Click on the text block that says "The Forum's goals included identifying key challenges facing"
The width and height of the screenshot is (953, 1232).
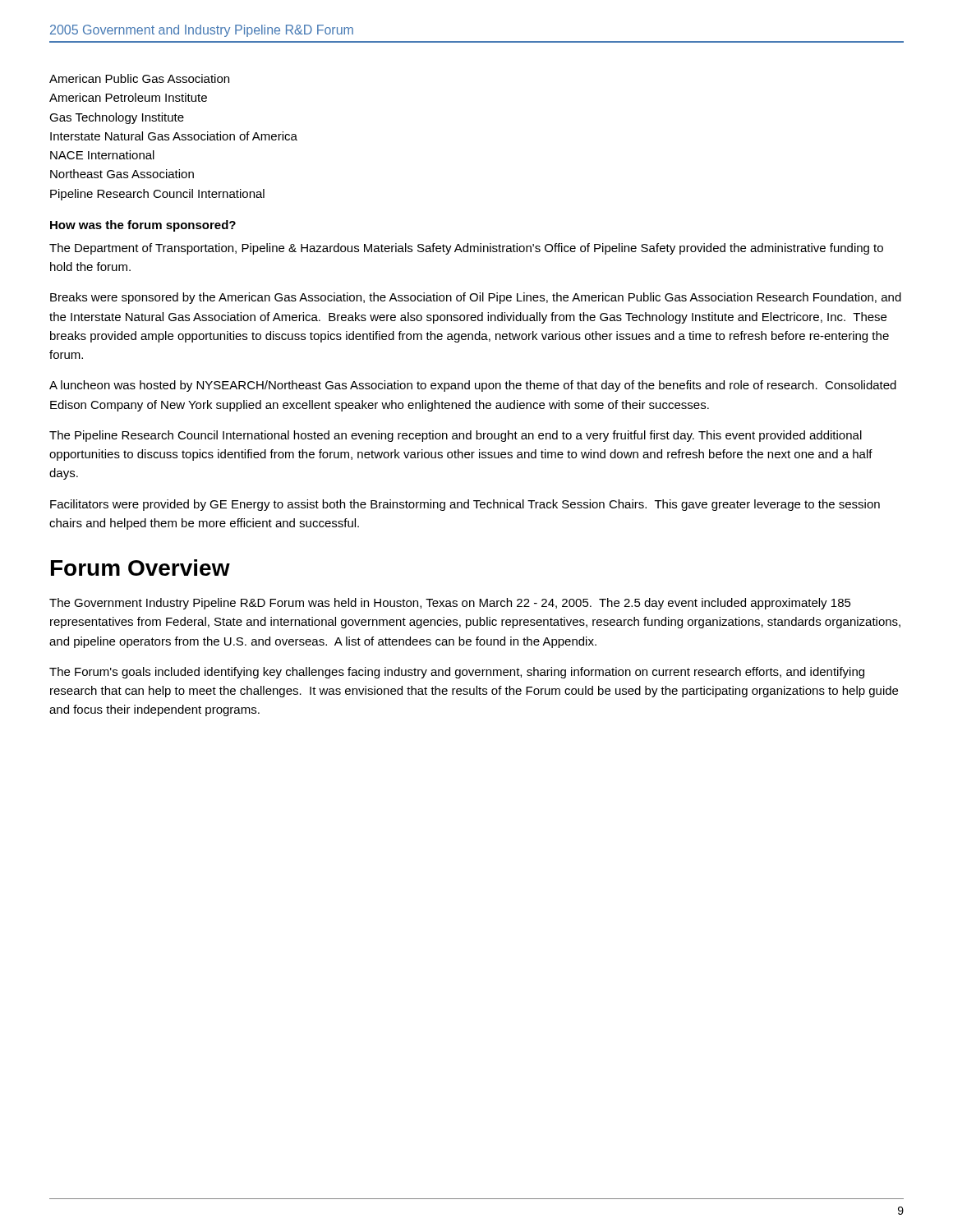(x=474, y=690)
